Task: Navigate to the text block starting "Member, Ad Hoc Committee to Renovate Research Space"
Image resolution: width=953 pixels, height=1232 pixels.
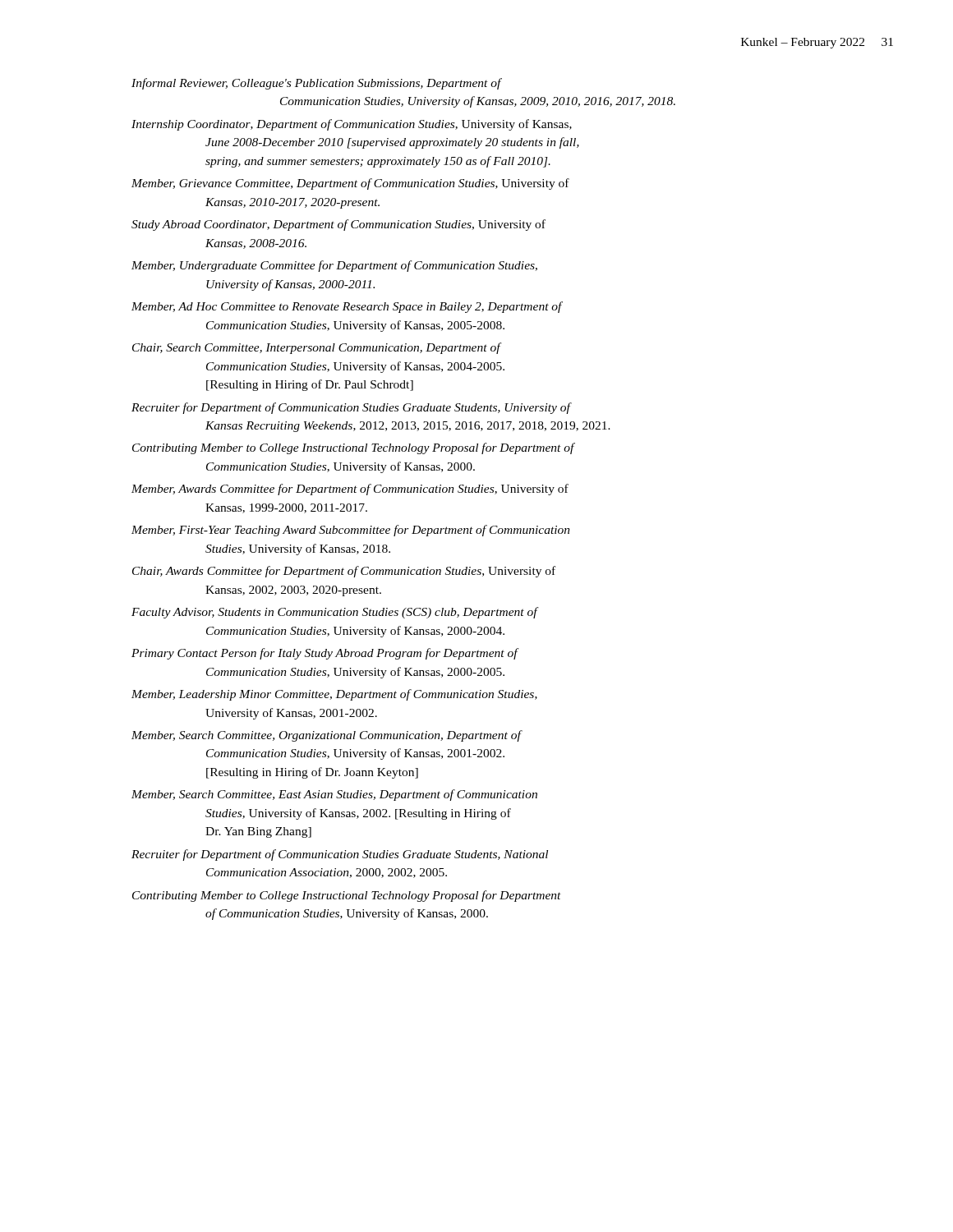Action: pyautogui.click(x=513, y=316)
